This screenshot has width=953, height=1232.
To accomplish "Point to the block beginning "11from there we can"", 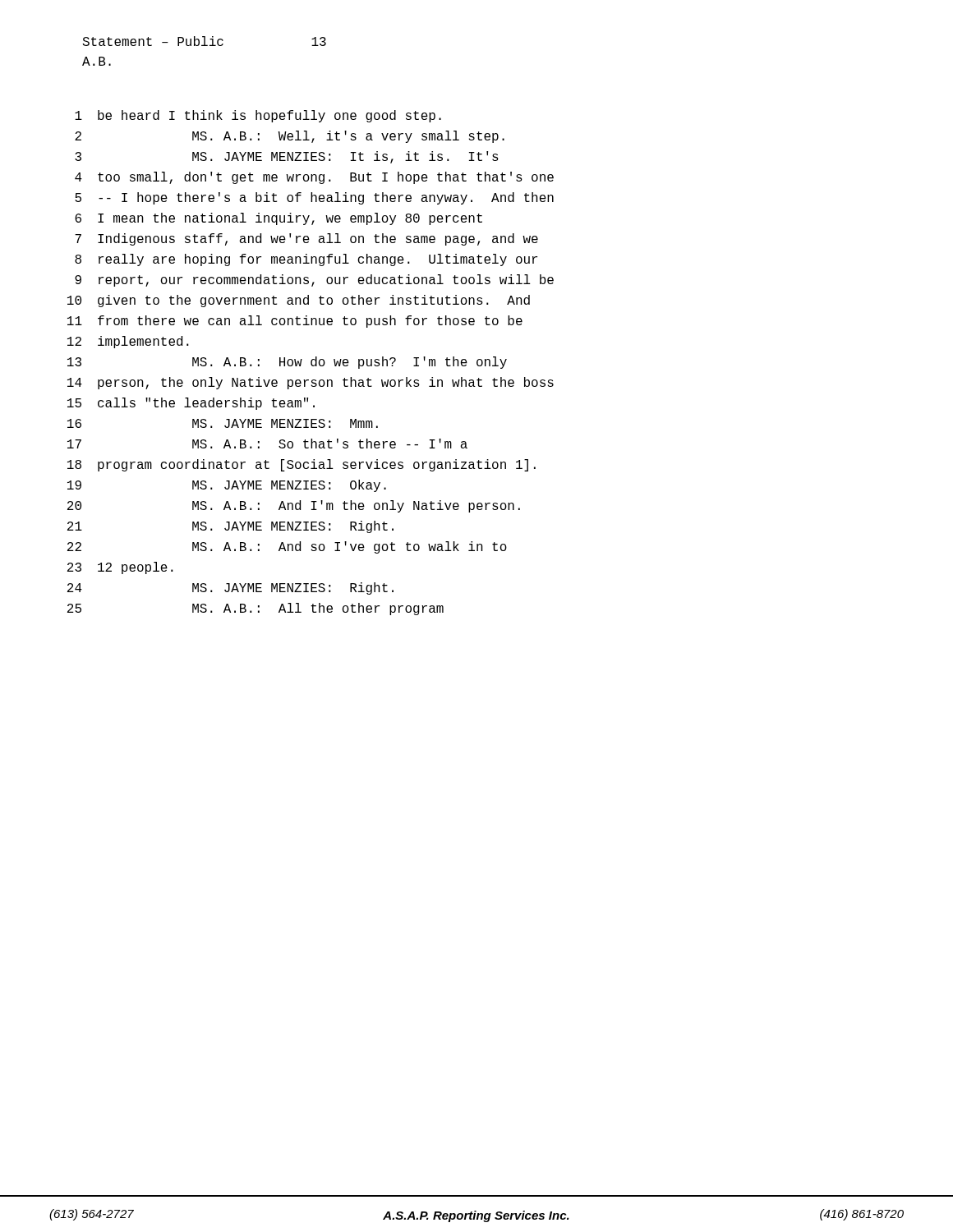I will click(476, 322).
